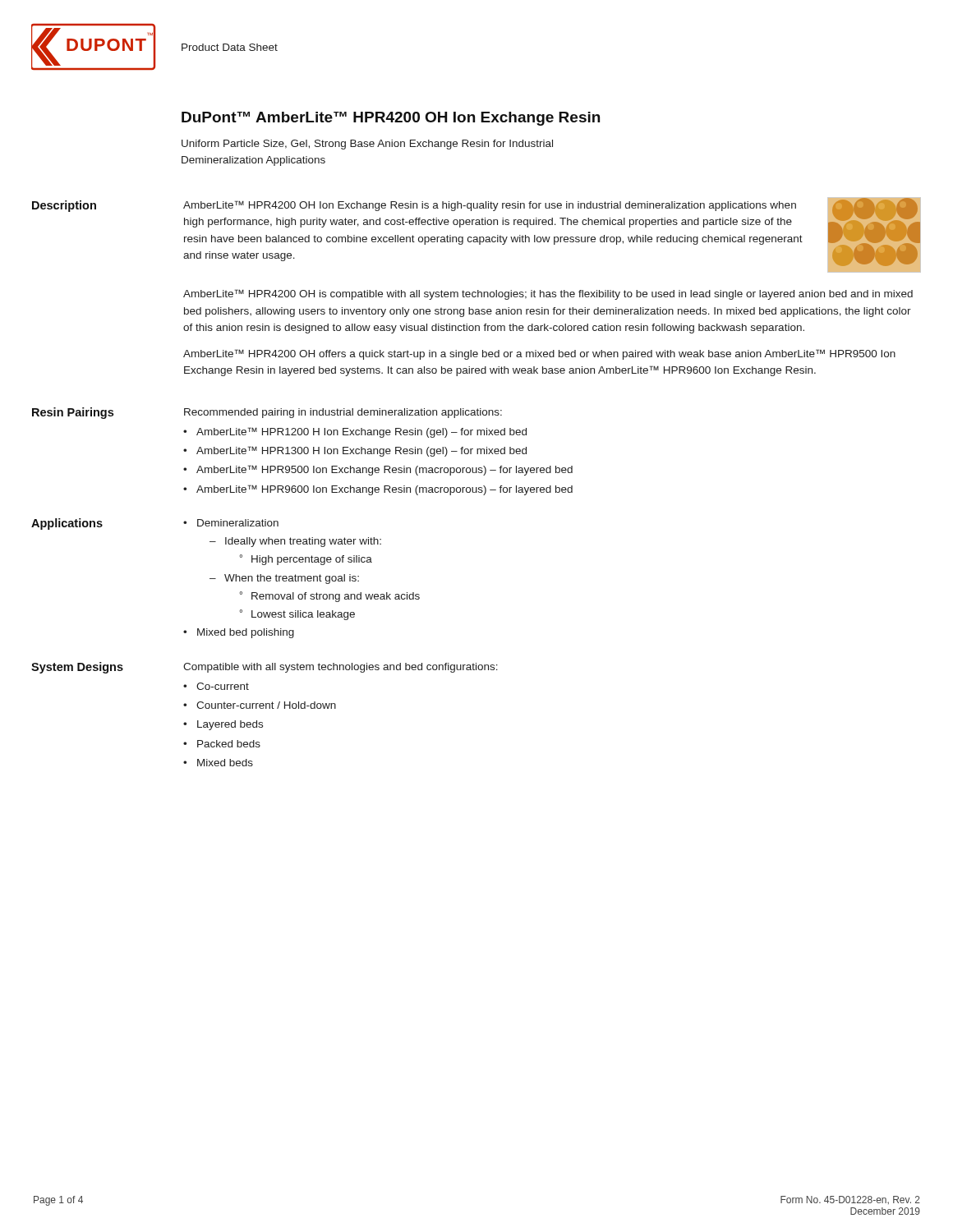
Task: Click on the block starting "DuPont™ AmberLite™ HPR4200 OH Ion Exchange Resin"
Action: [543, 118]
